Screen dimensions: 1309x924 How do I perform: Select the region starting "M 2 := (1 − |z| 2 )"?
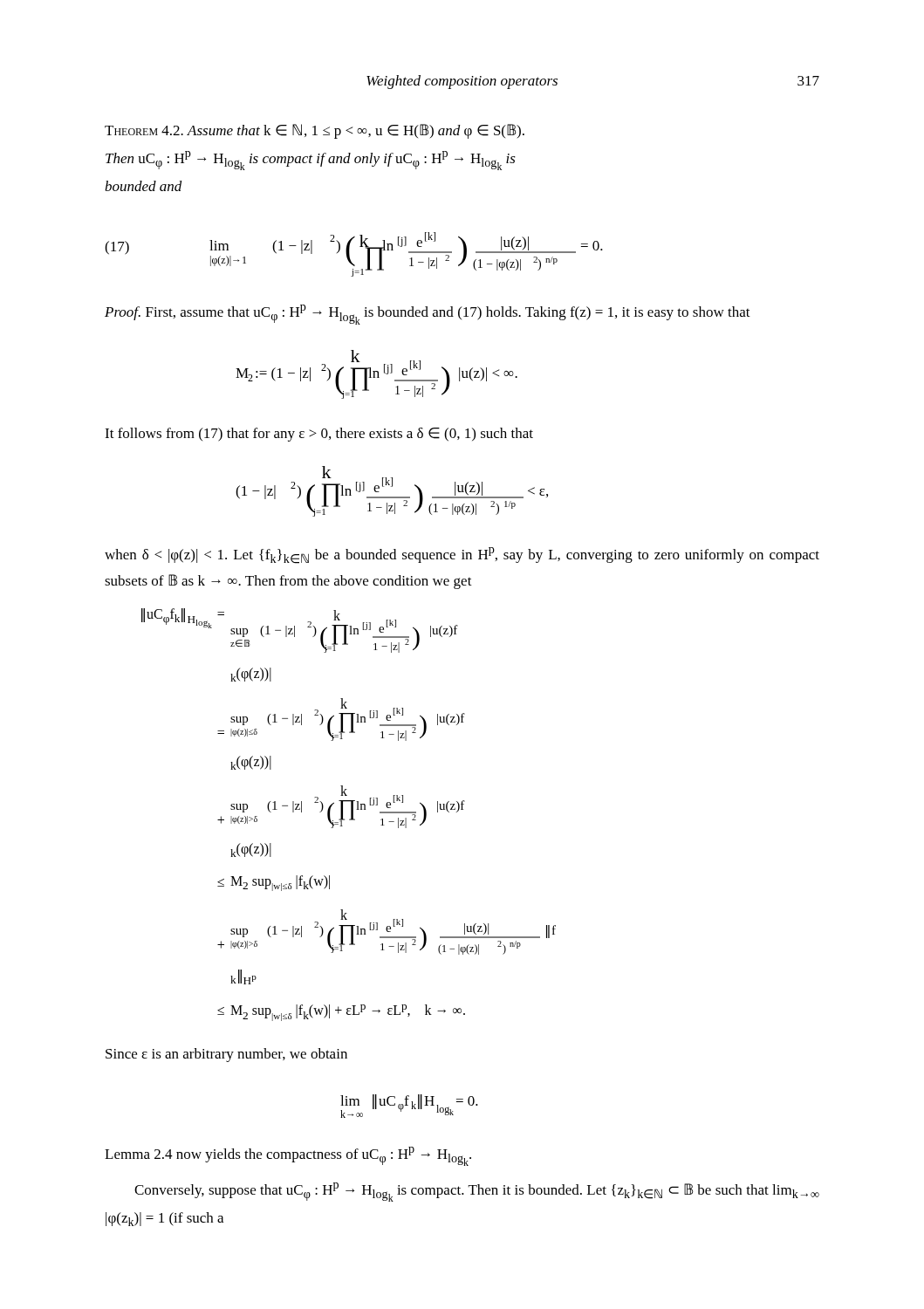[462, 375]
